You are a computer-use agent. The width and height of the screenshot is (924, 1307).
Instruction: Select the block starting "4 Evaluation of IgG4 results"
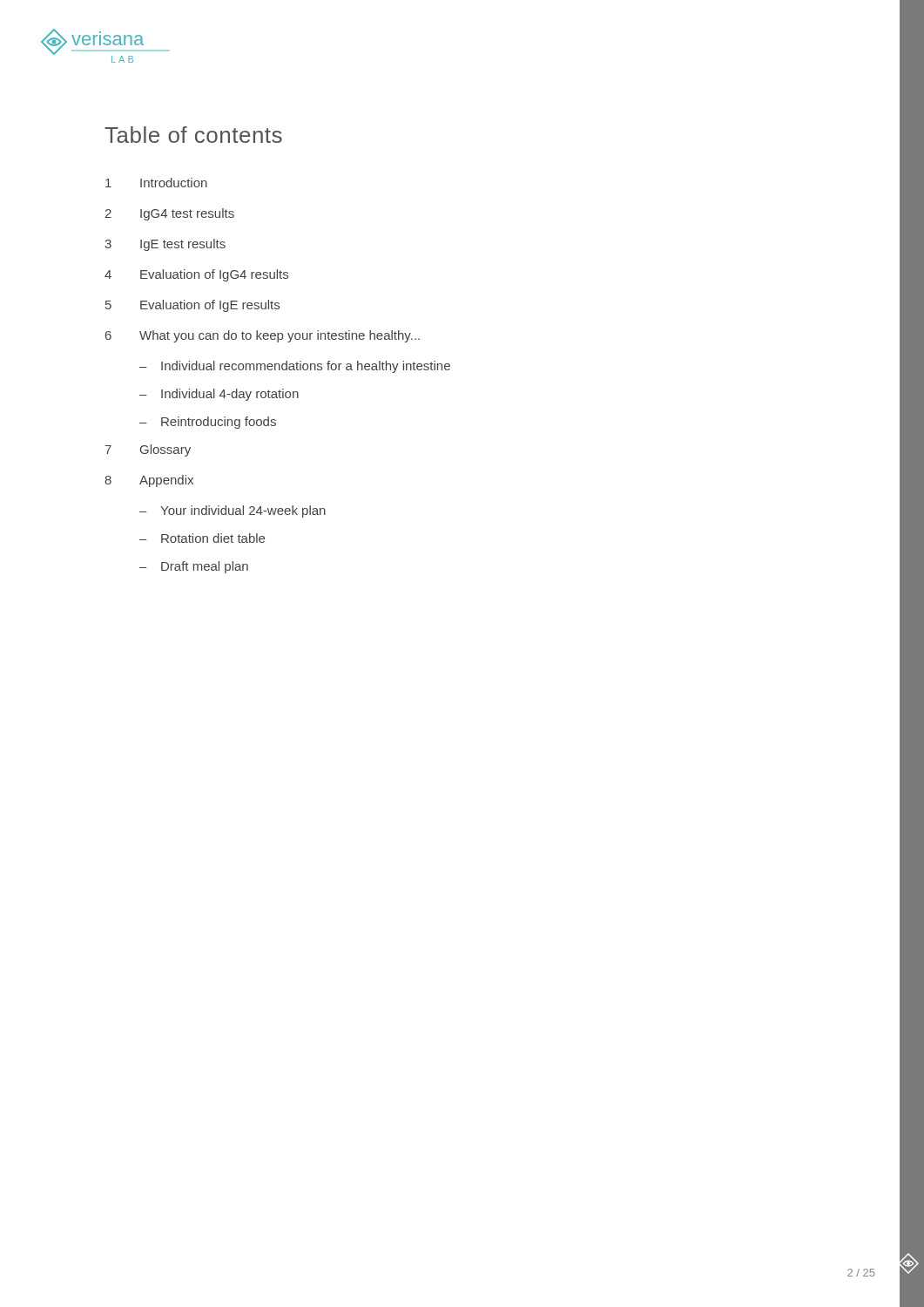tap(197, 274)
